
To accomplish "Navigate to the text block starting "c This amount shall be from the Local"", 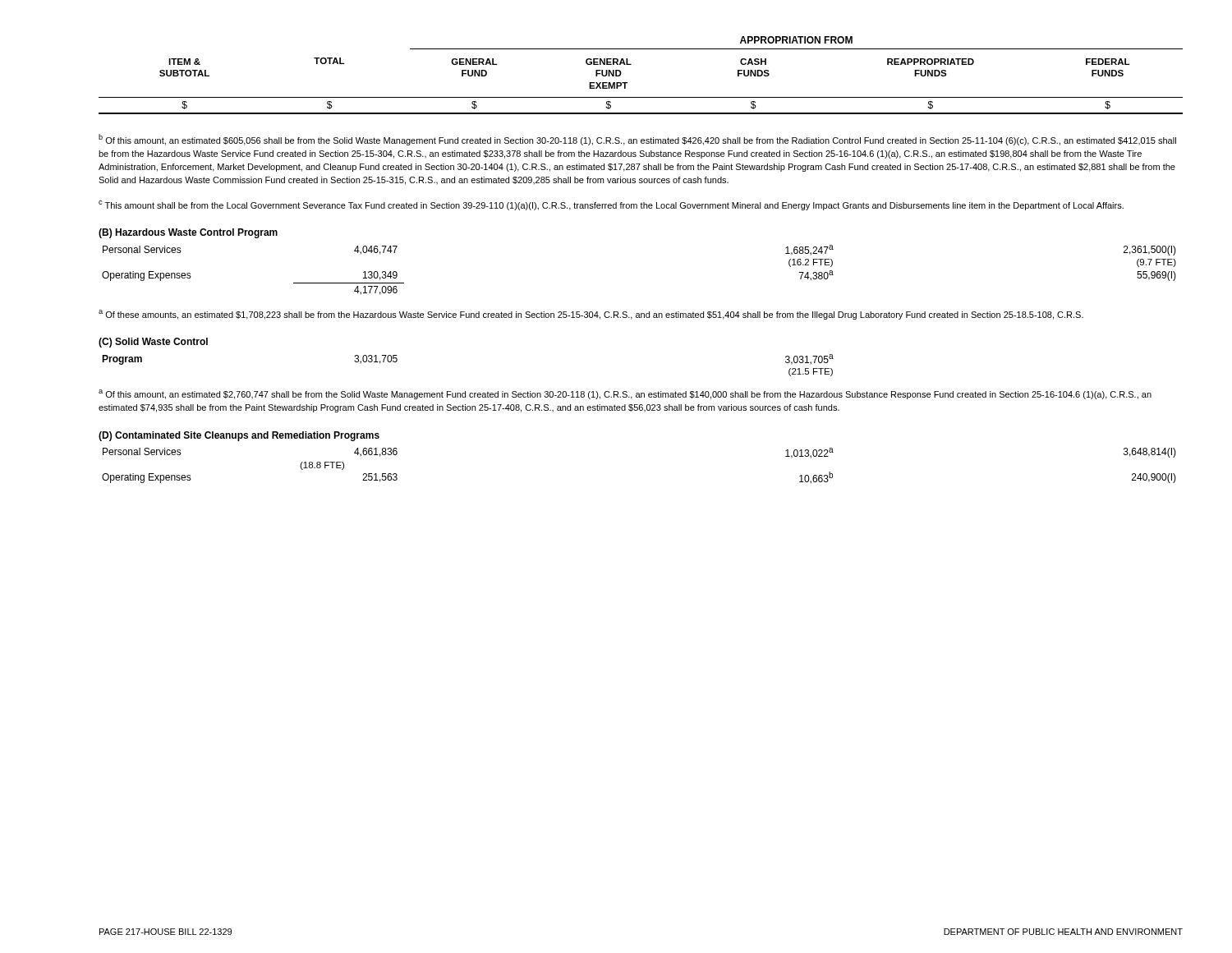I will pyautogui.click(x=611, y=204).
